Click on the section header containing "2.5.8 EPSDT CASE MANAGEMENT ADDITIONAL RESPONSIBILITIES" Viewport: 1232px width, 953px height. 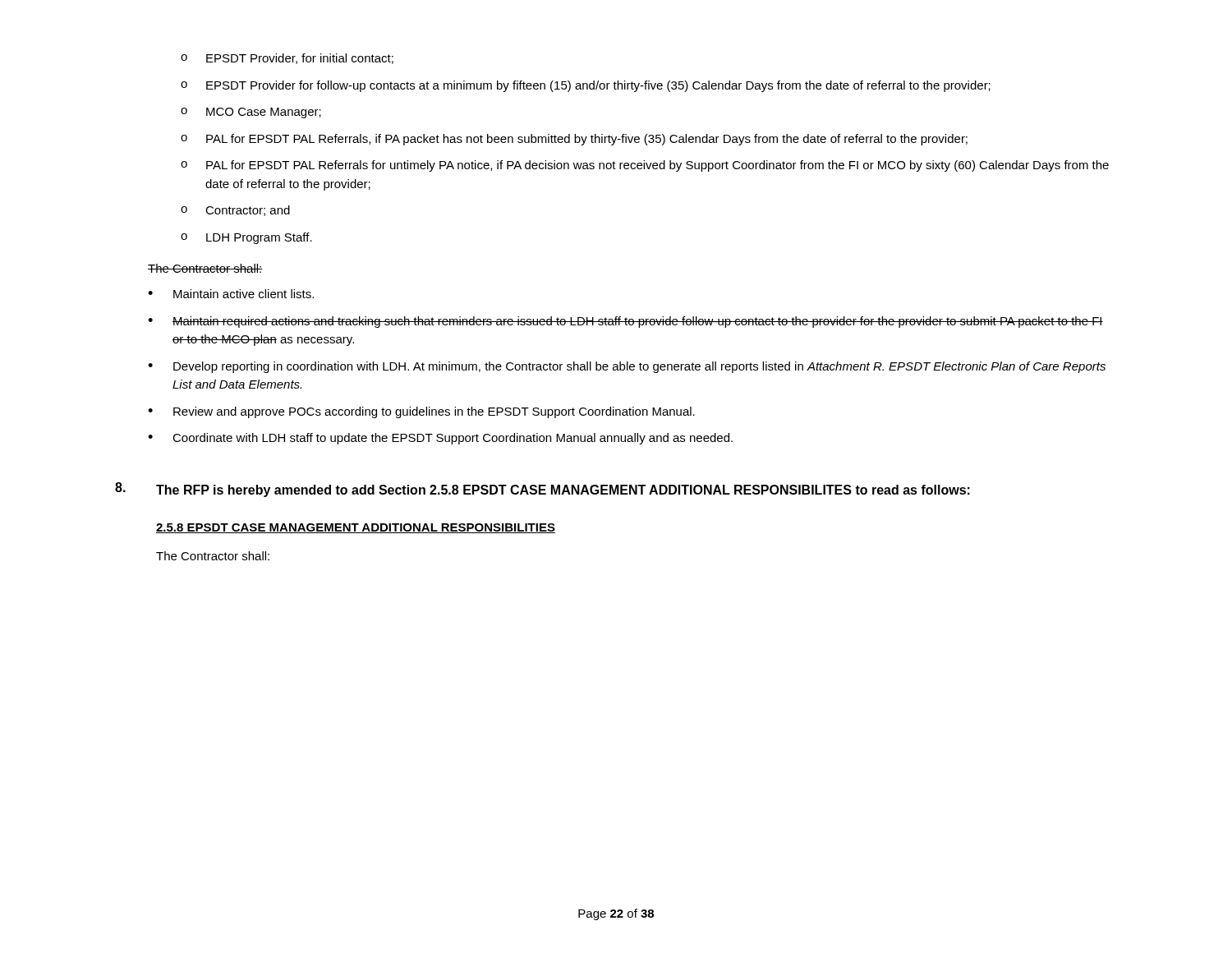point(356,527)
